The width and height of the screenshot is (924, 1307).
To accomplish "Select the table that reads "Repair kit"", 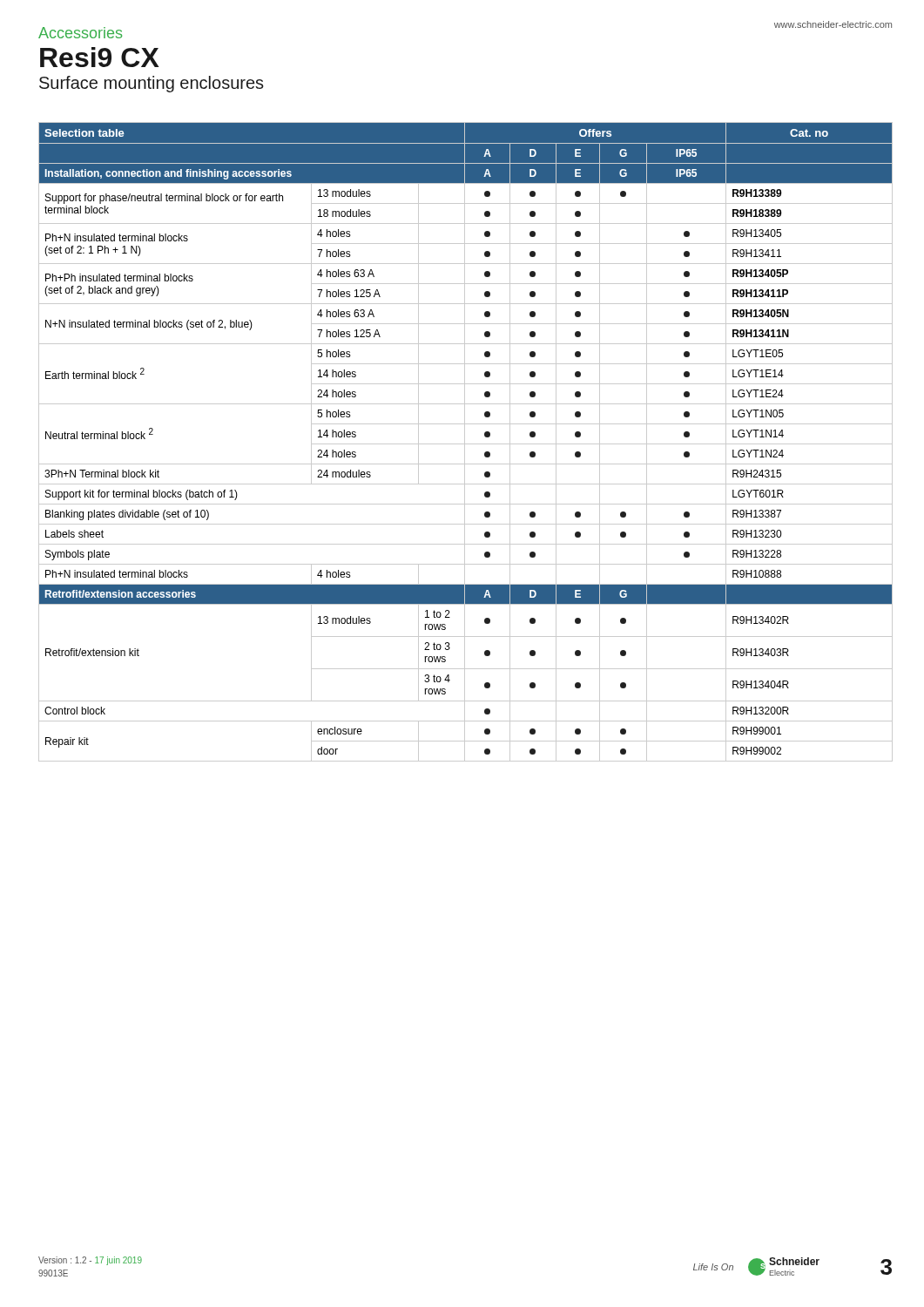I will [x=466, y=442].
